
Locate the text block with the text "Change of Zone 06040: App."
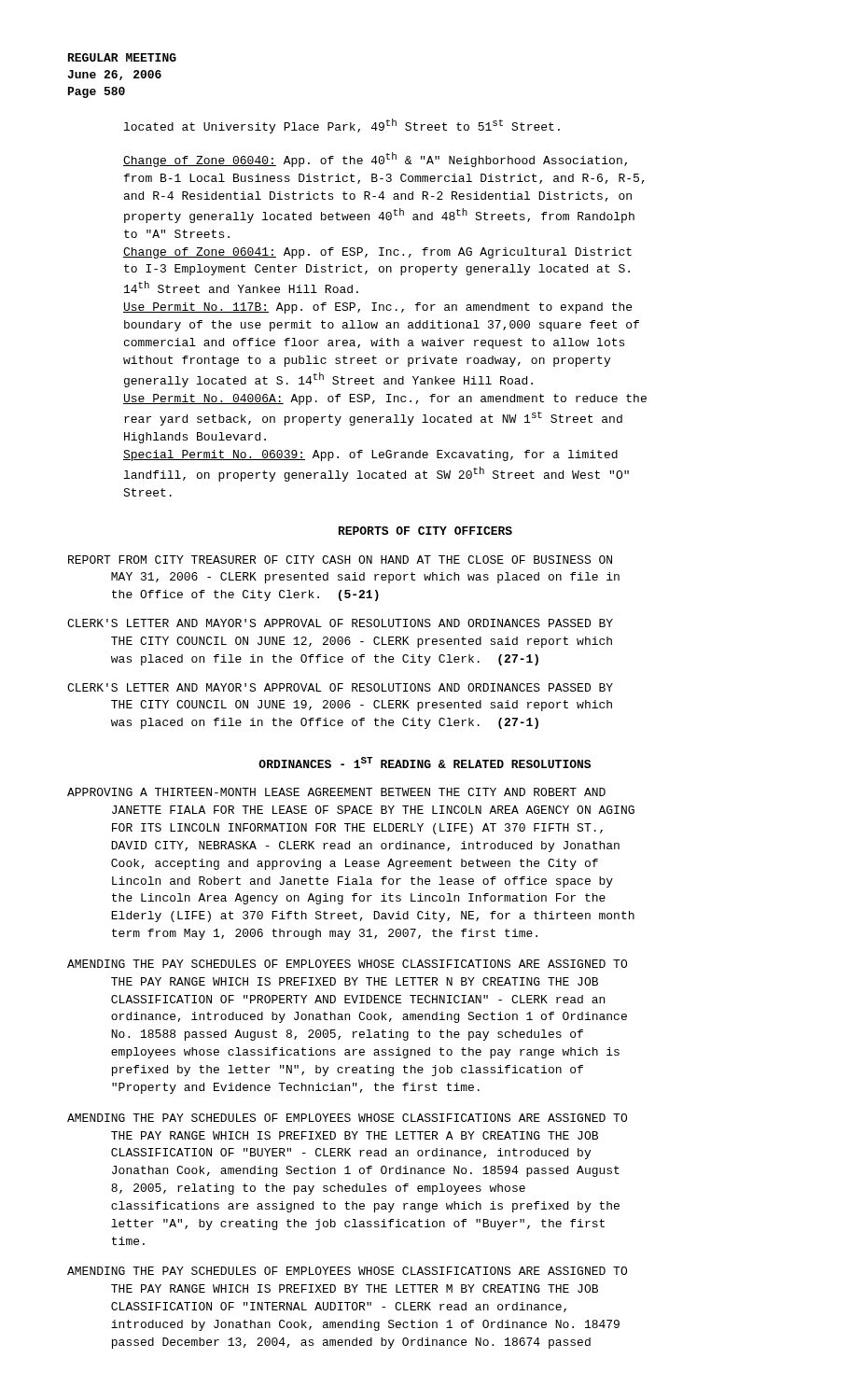tap(385, 326)
